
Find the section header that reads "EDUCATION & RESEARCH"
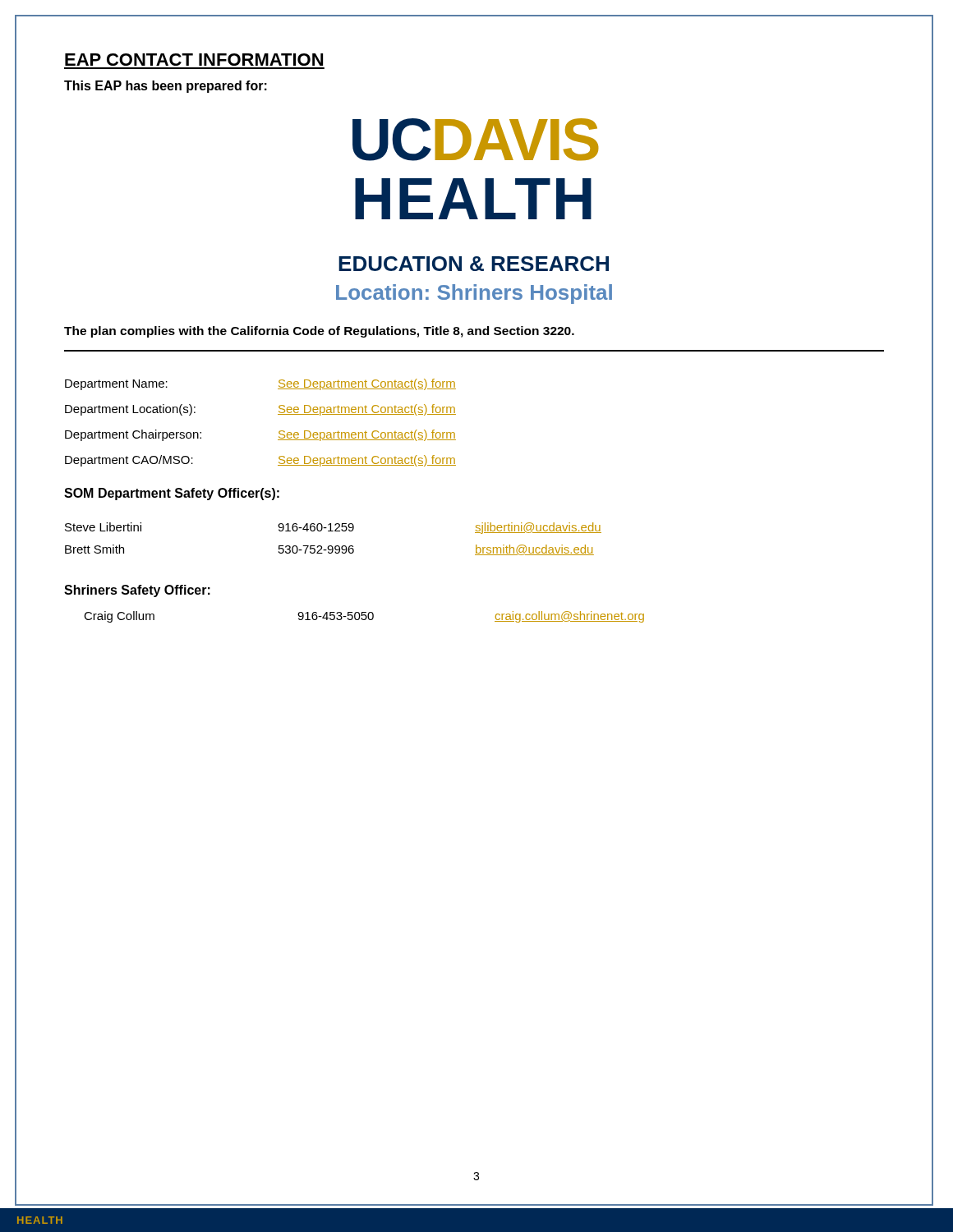click(474, 264)
